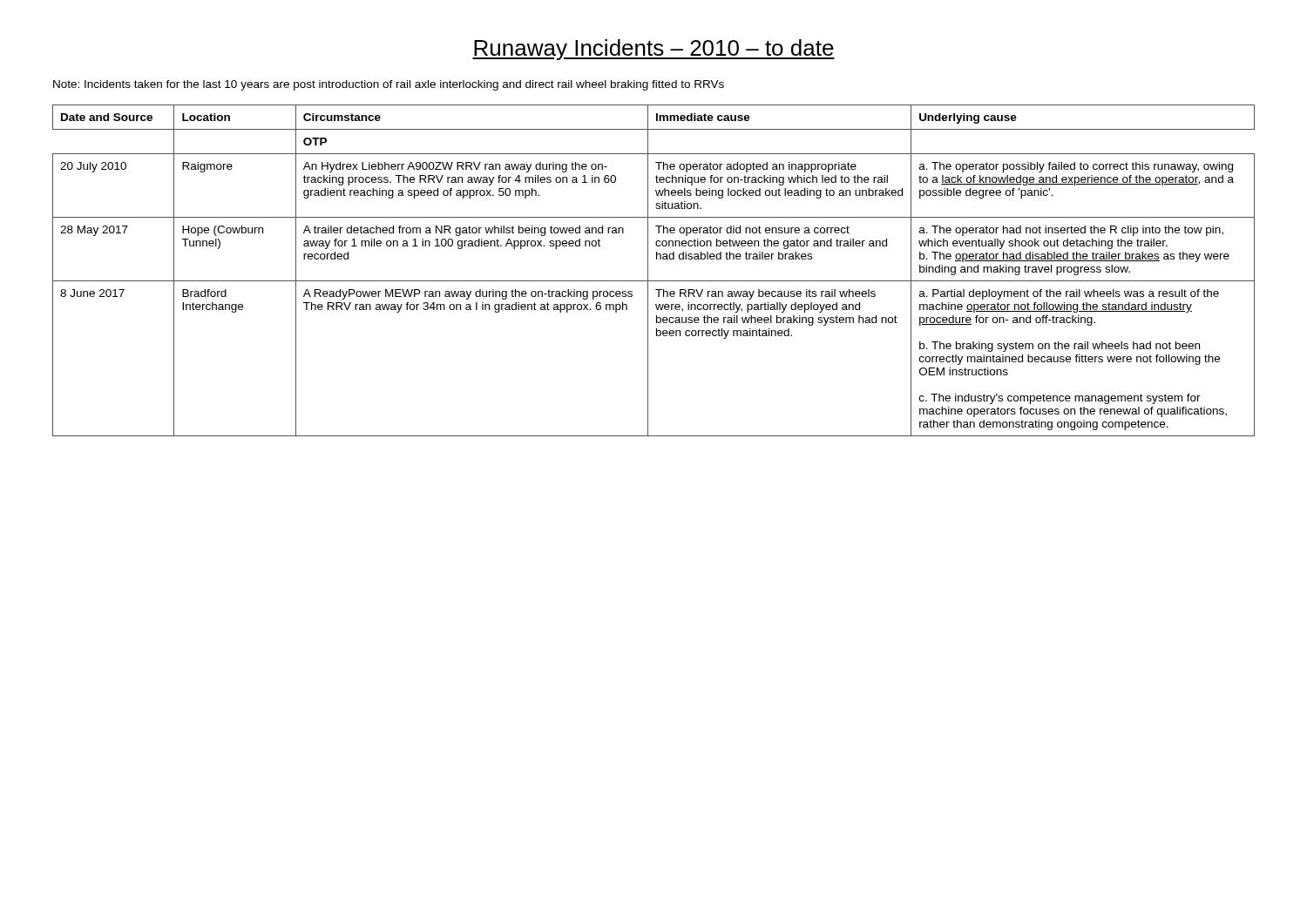Click on the text block starting "Runaway Incidents – 2010 – to"

654,48
